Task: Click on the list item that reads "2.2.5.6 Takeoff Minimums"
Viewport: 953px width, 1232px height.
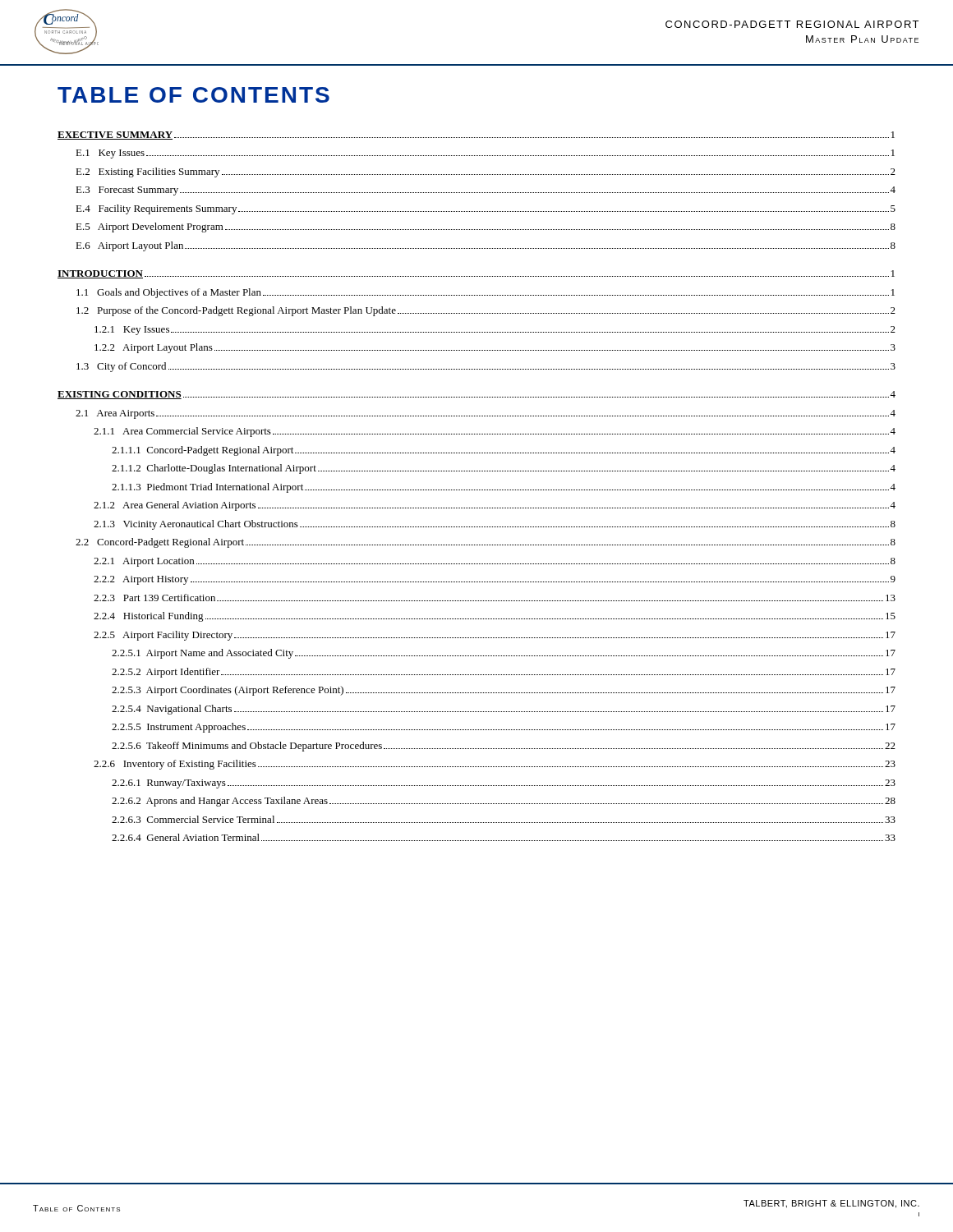Action: 476,745
